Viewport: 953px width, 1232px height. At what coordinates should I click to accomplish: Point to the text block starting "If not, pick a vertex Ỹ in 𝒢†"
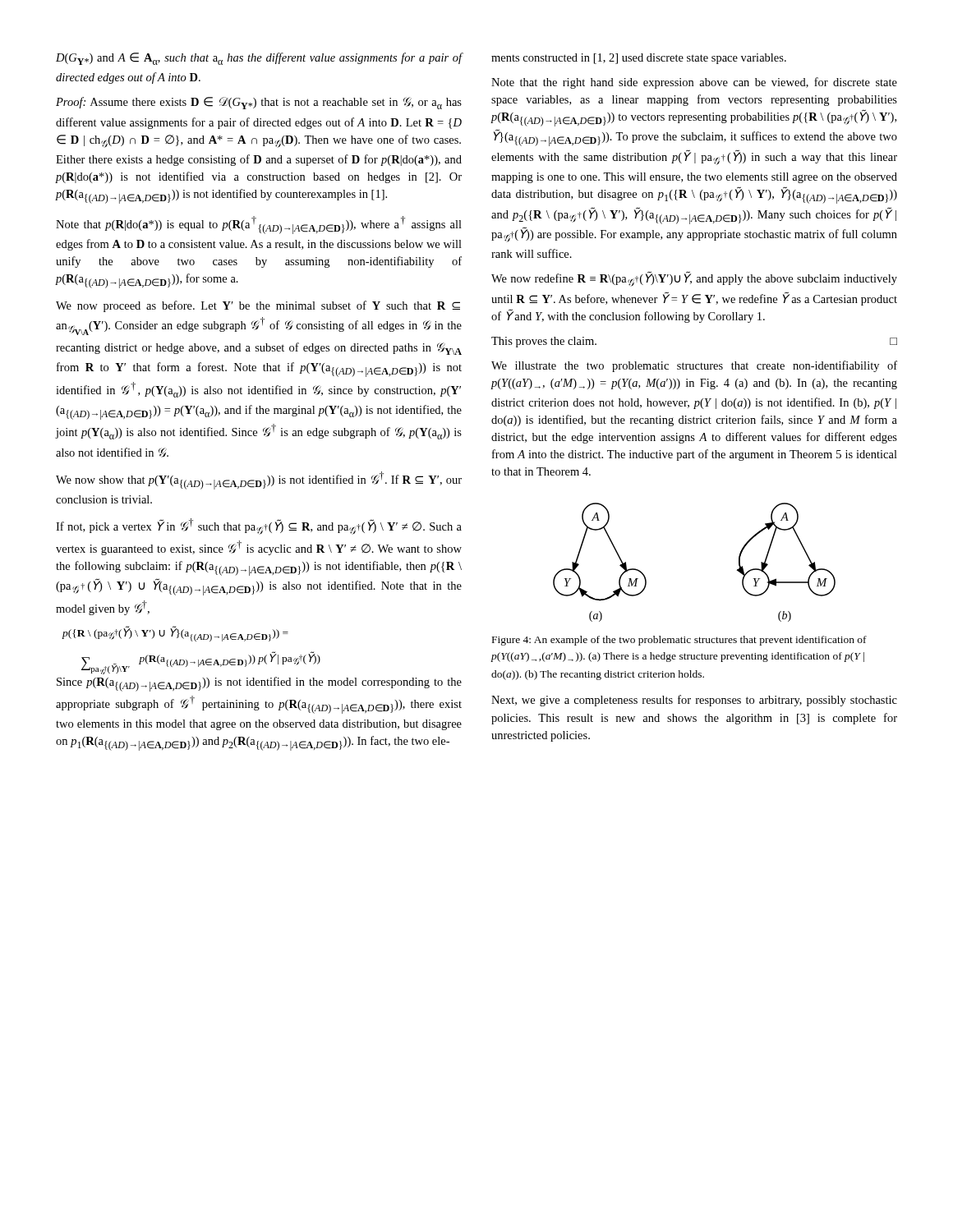(259, 566)
